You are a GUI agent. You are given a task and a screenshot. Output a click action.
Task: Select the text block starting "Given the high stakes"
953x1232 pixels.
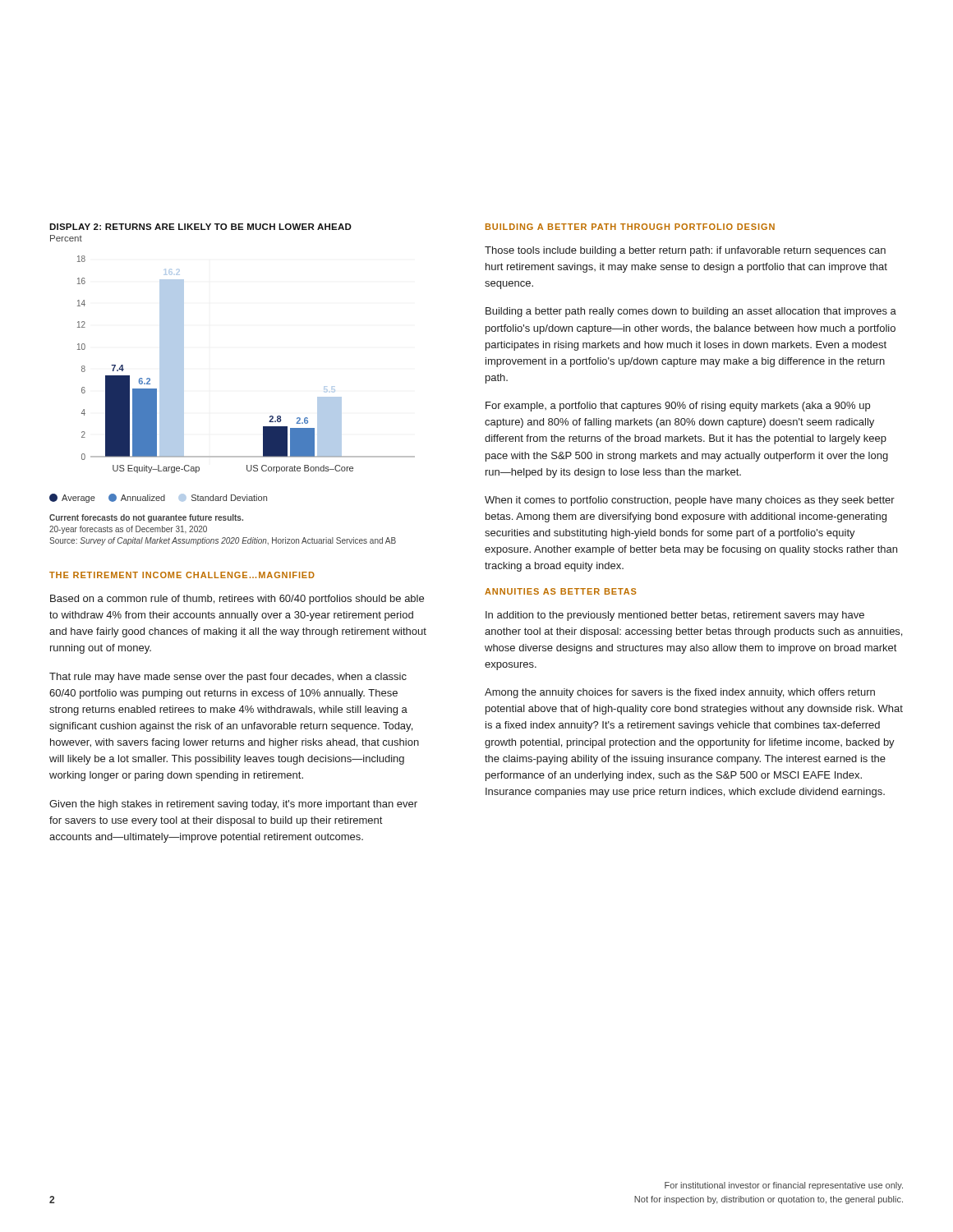238,820
